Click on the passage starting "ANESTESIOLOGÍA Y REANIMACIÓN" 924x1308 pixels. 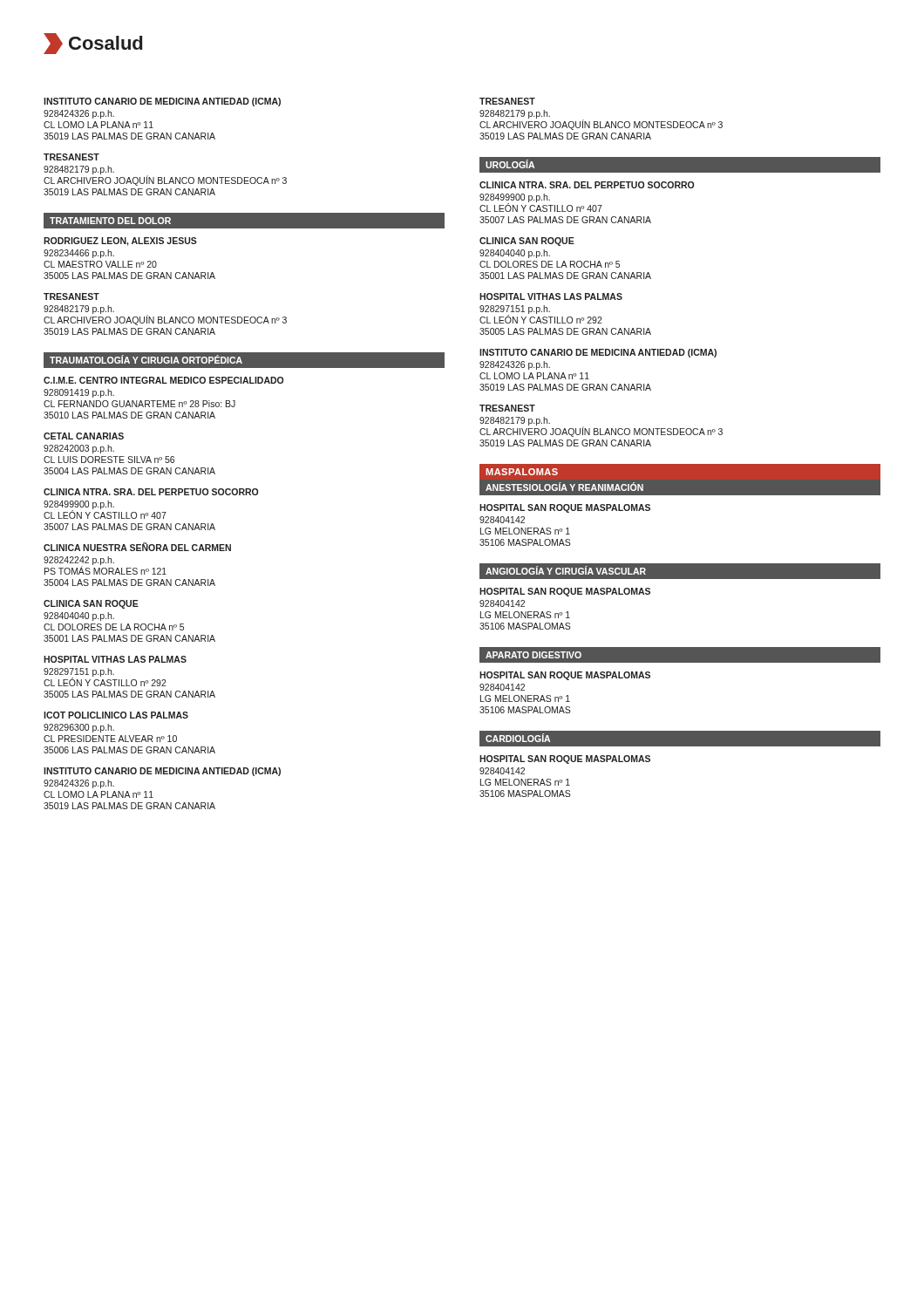pyautogui.click(x=565, y=487)
